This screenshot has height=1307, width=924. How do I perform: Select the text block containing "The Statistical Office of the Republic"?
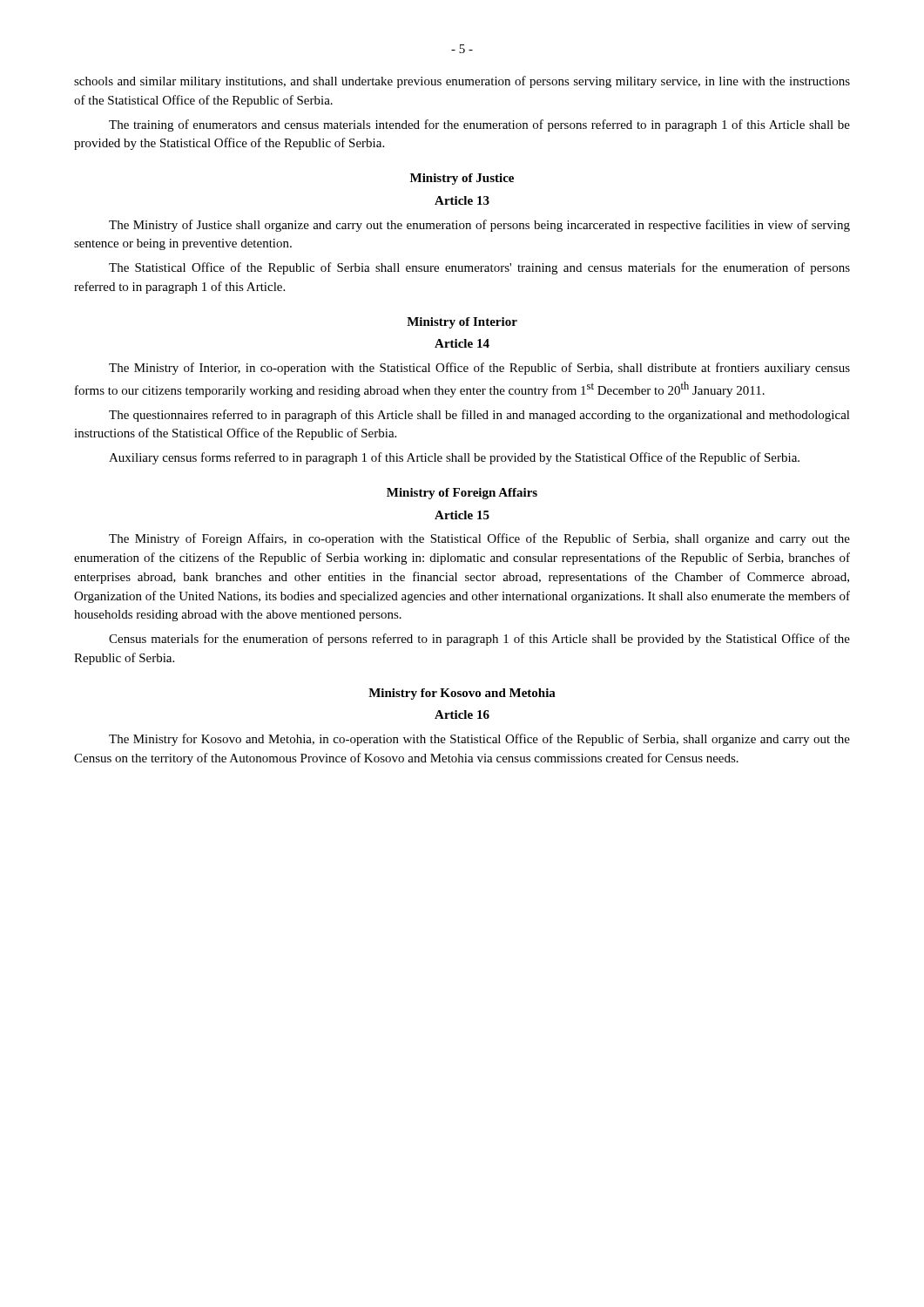pyautogui.click(x=462, y=278)
